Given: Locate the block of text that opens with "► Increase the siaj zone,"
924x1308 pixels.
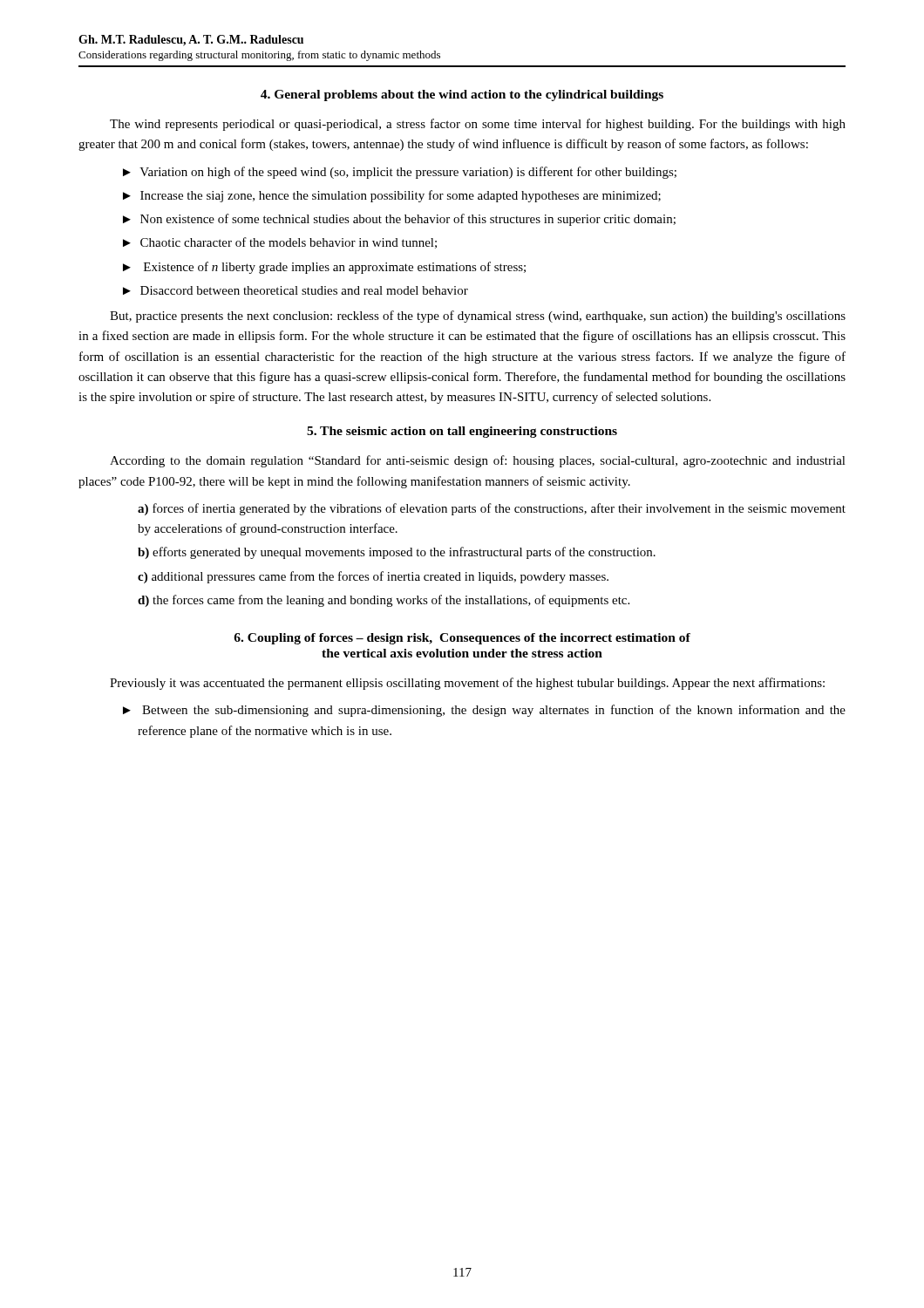Looking at the screenshot, I should coord(391,195).
